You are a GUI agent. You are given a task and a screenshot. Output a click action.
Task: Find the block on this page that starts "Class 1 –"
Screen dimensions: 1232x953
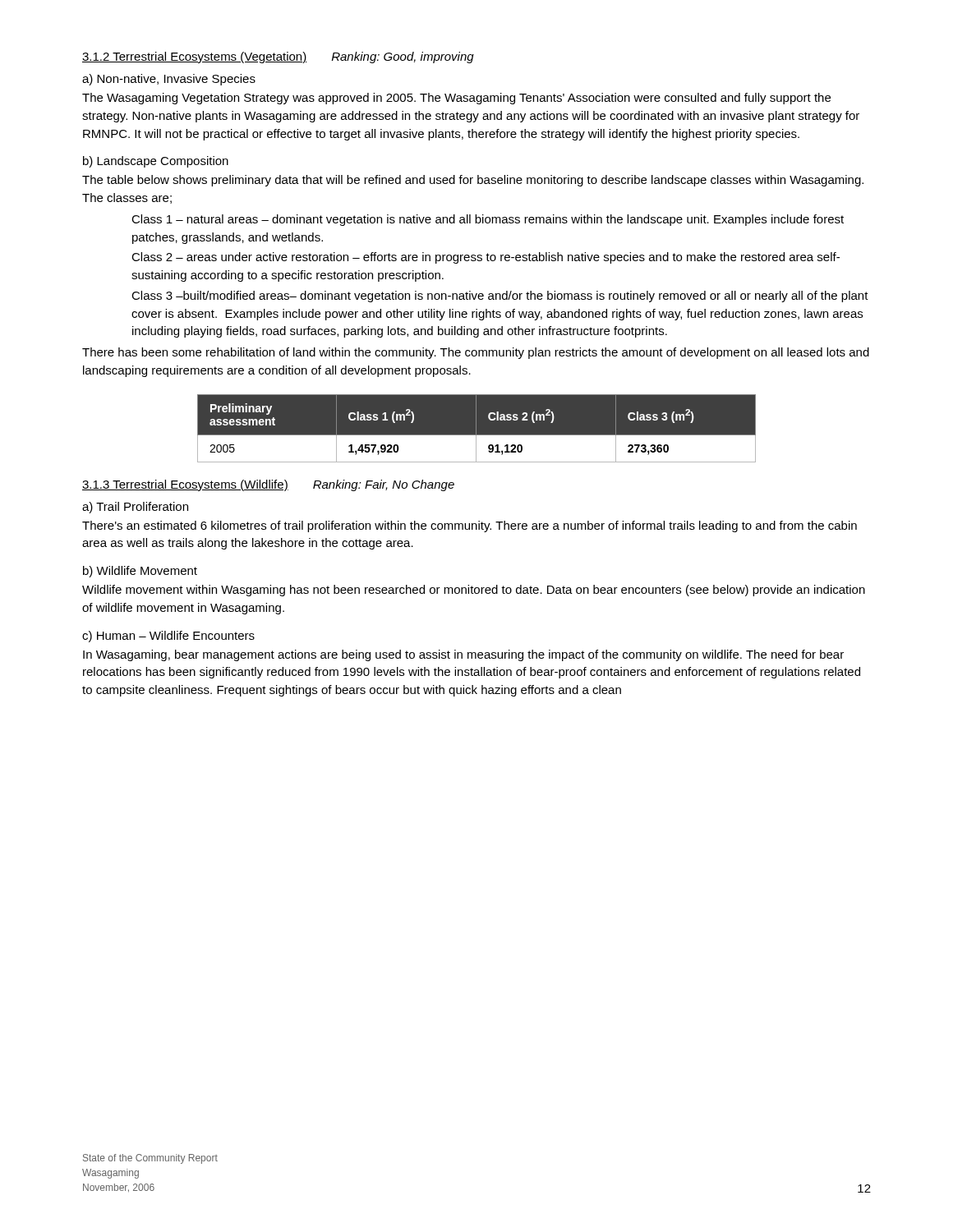pyautogui.click(x=488, y=228)
